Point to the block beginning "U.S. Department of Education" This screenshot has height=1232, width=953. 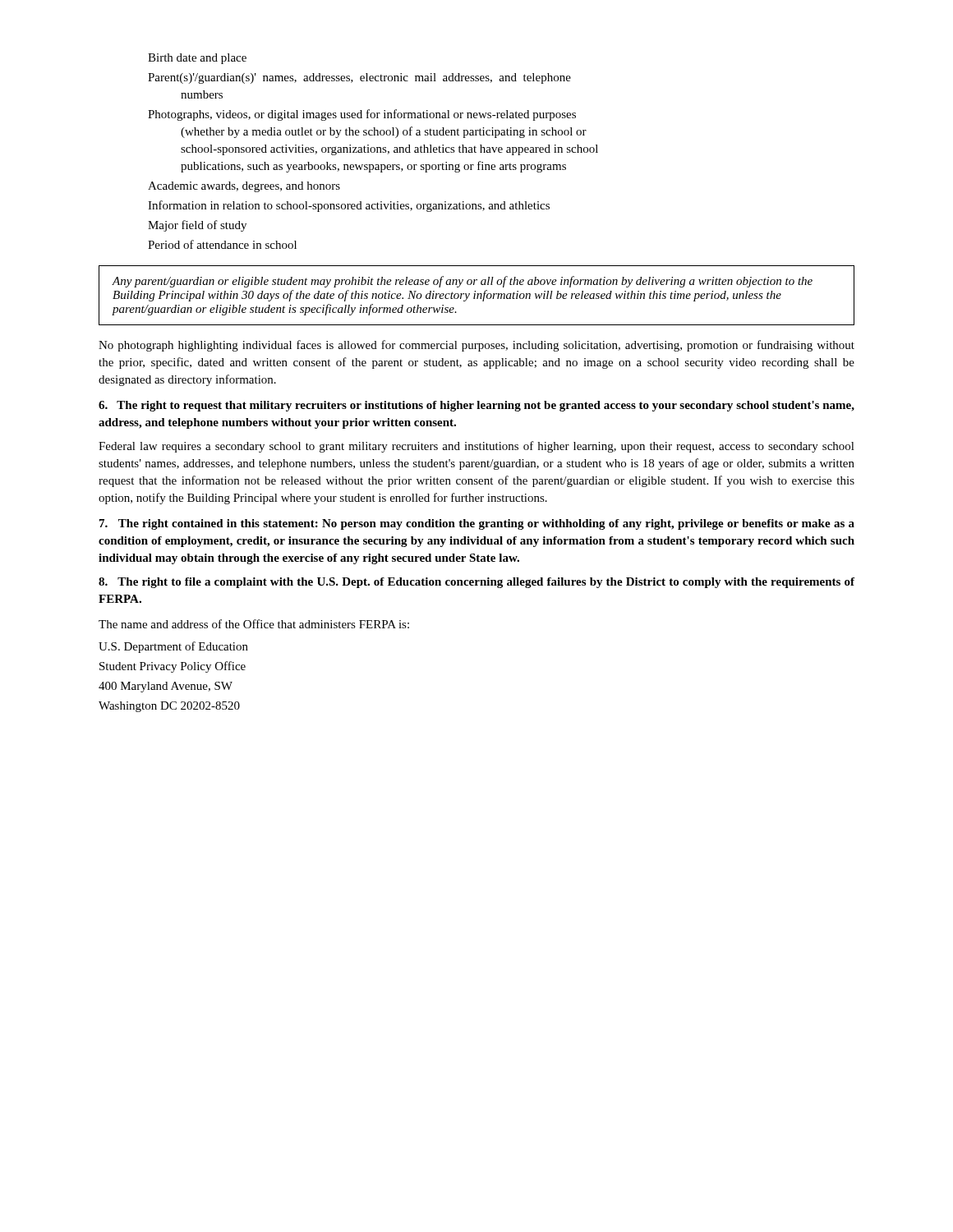point(173,676)
